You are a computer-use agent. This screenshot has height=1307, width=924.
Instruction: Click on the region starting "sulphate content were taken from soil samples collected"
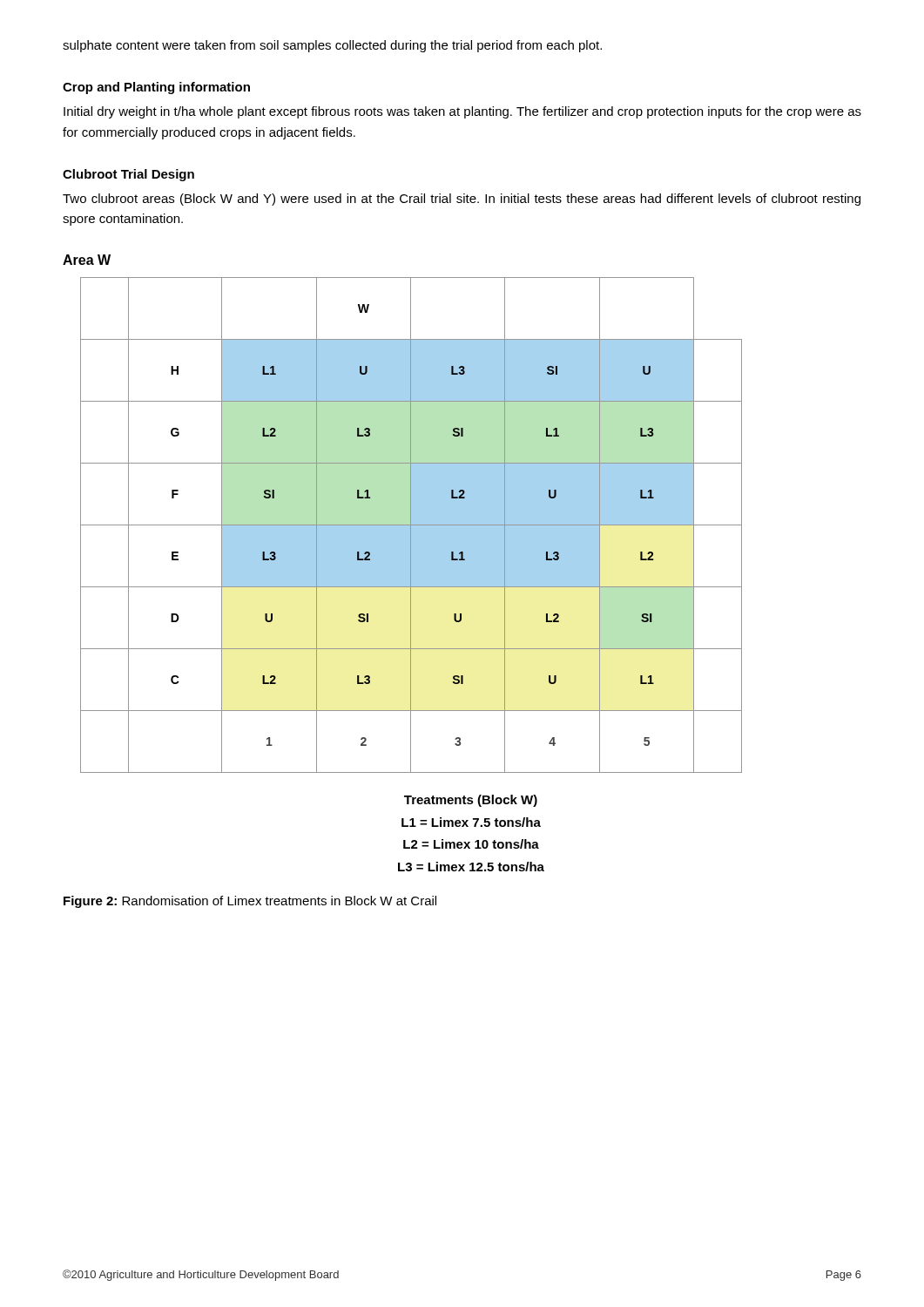tap(333, 45)
